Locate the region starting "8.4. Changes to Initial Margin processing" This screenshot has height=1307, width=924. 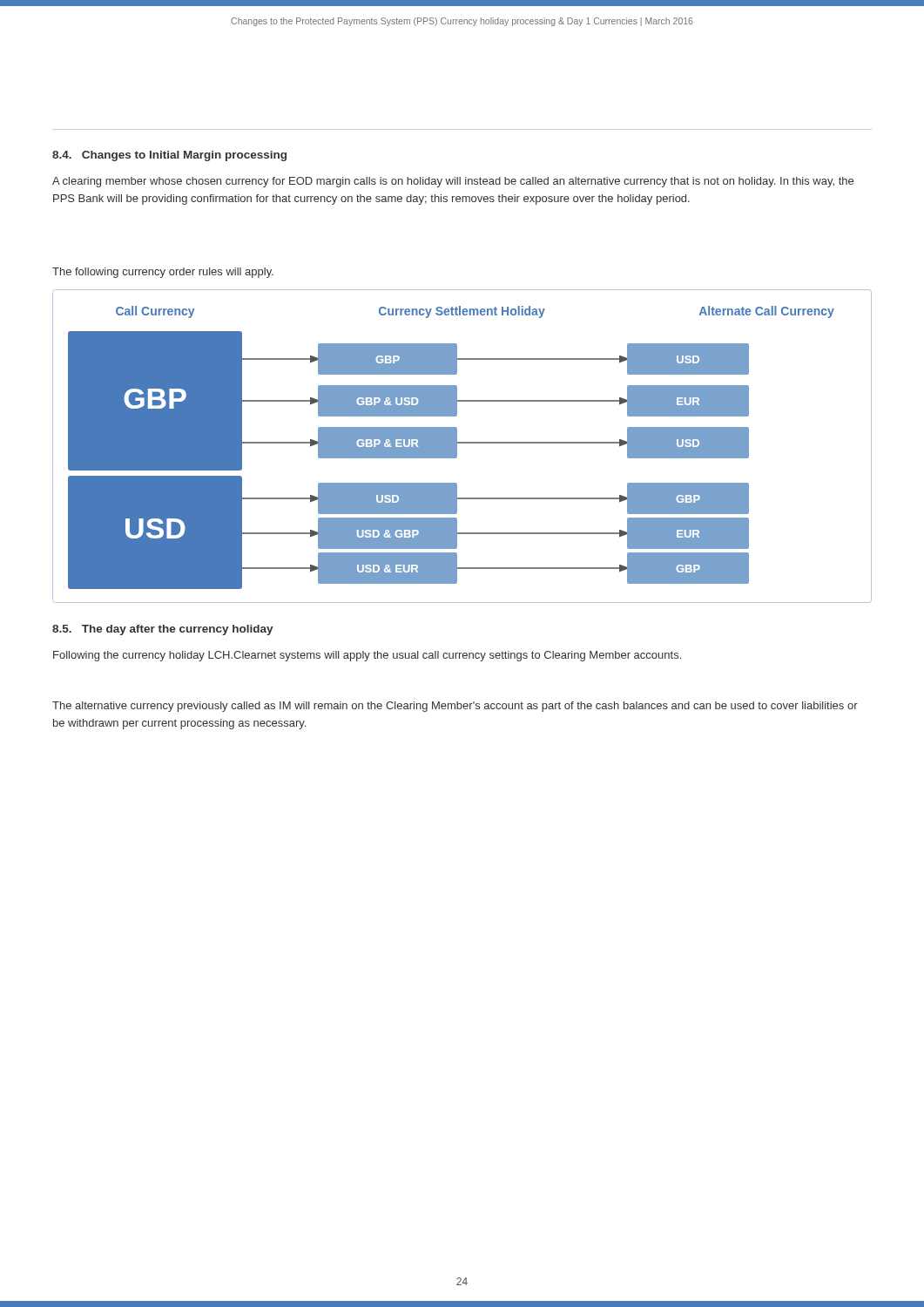(x=170, y=155)
